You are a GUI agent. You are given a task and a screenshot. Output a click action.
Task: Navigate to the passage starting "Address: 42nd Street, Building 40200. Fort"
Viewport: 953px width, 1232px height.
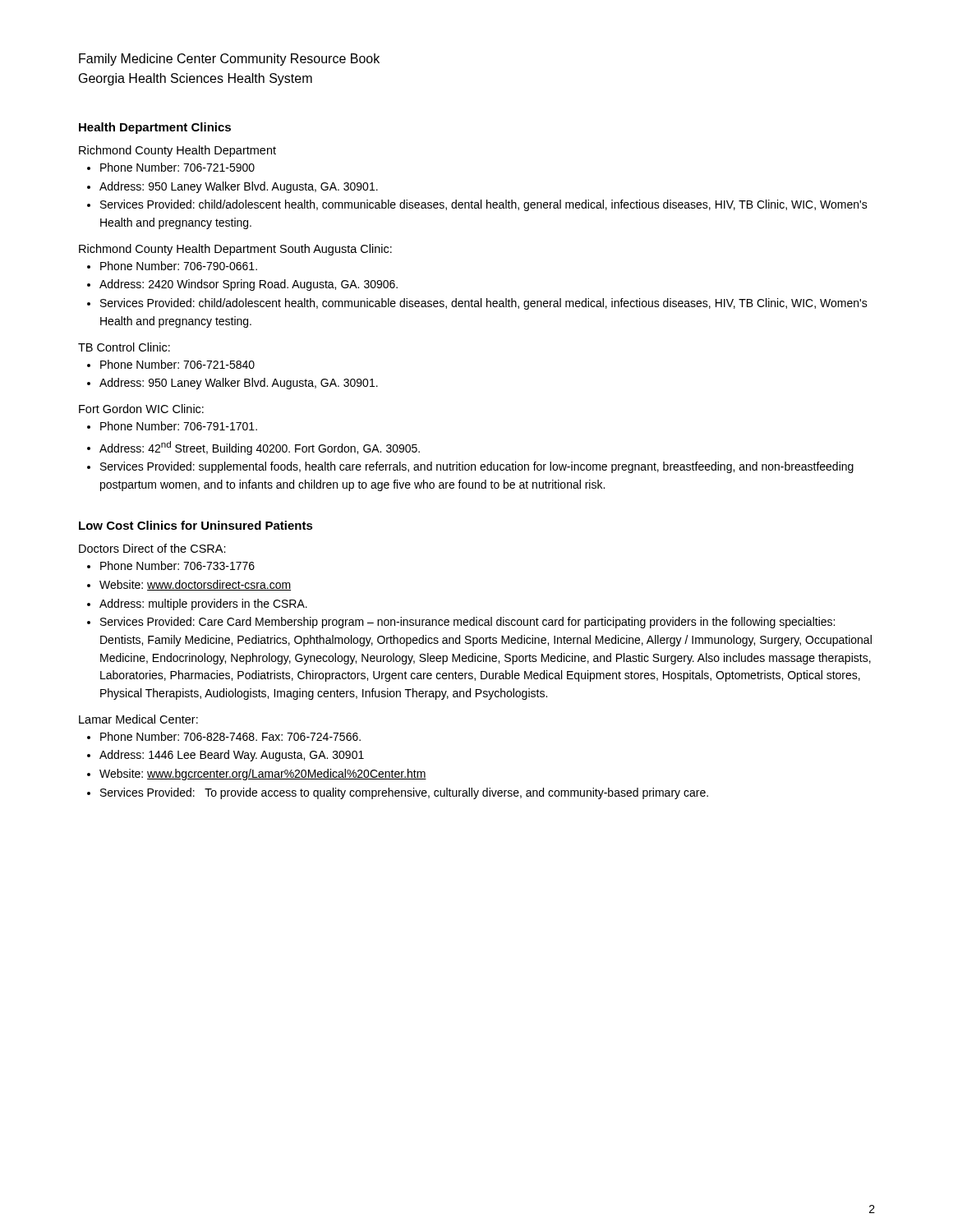click(260, 446)
